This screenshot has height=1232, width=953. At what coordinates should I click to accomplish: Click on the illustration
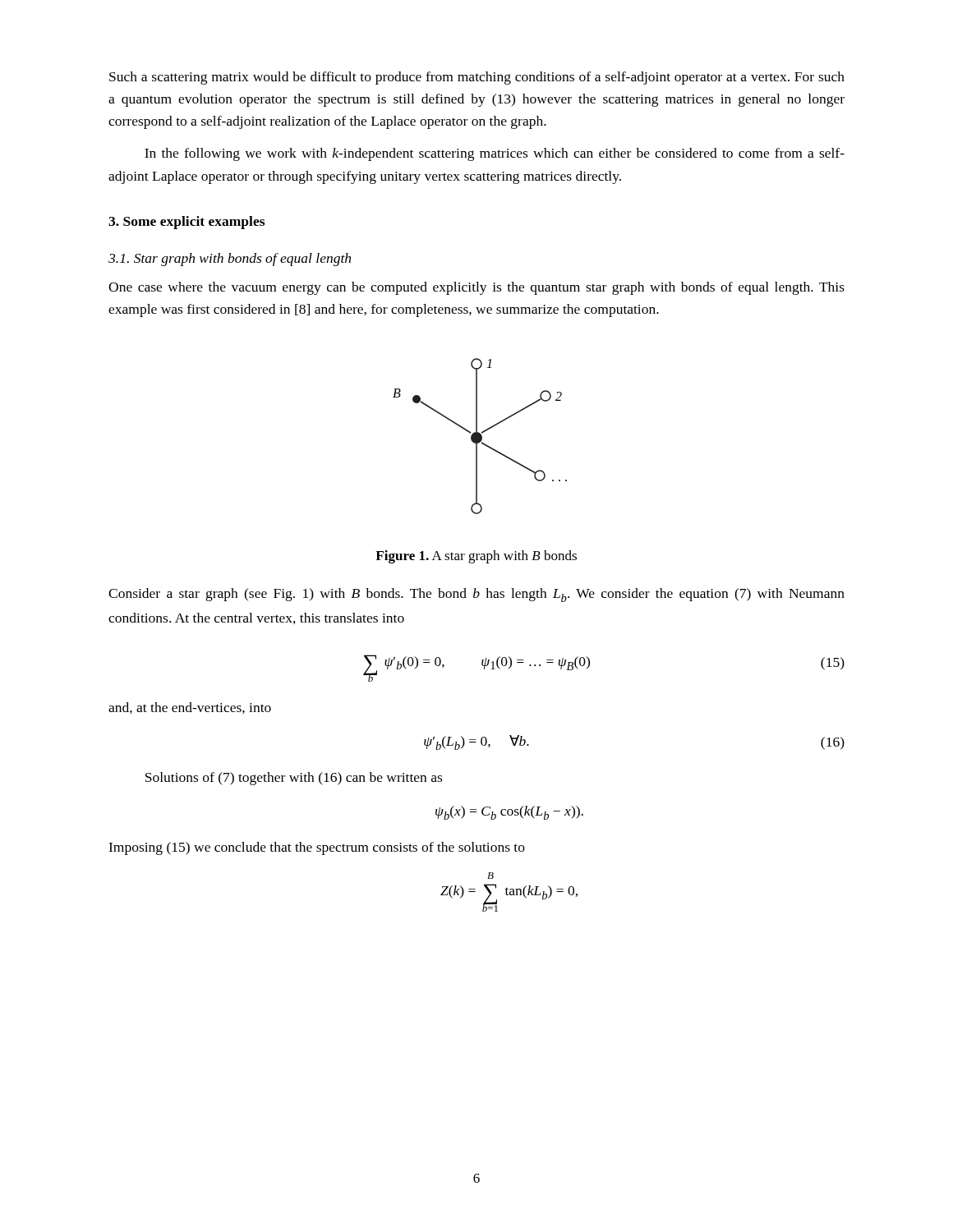coord(476,441)
